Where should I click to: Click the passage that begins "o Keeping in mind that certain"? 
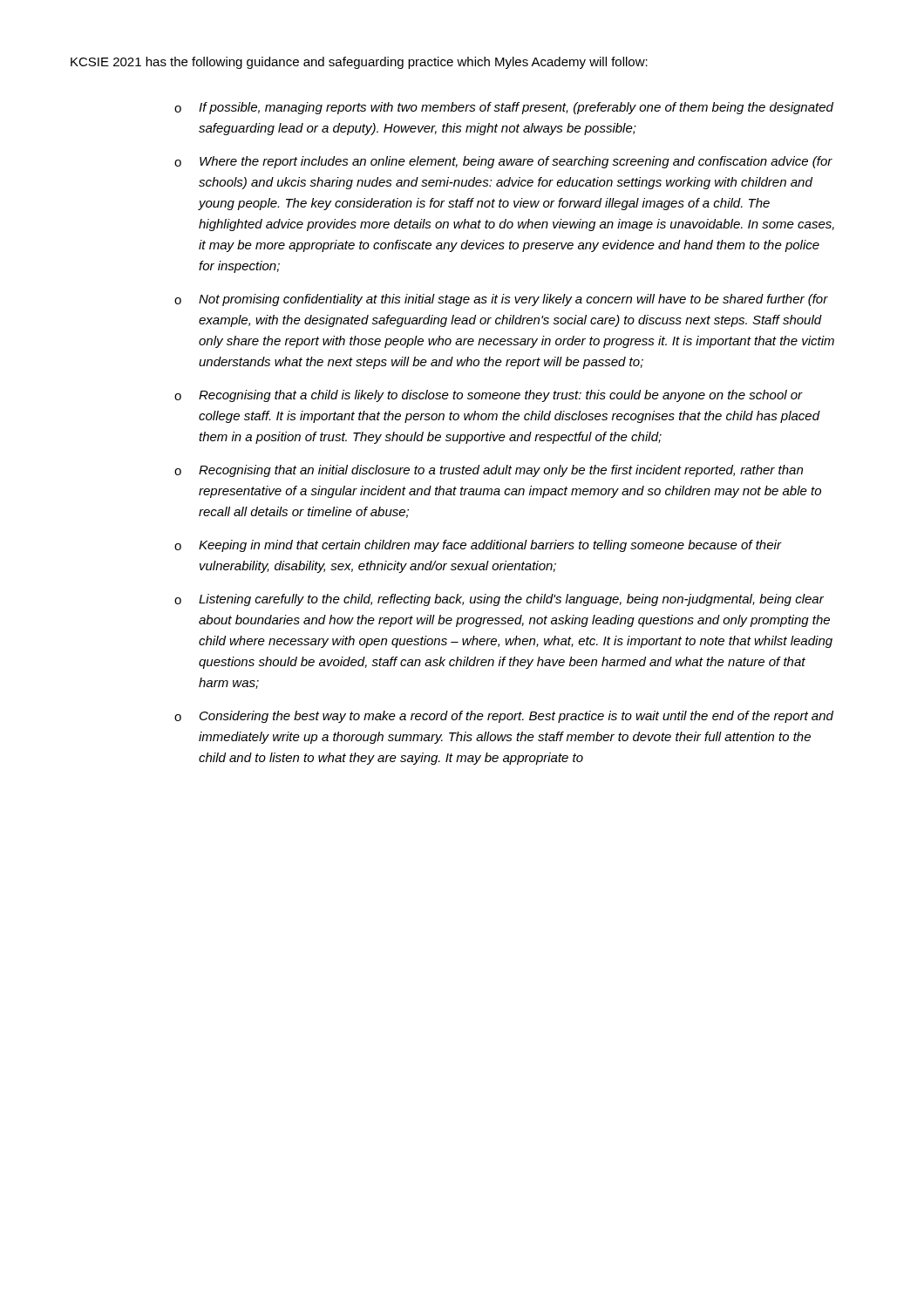coord(506,555)
